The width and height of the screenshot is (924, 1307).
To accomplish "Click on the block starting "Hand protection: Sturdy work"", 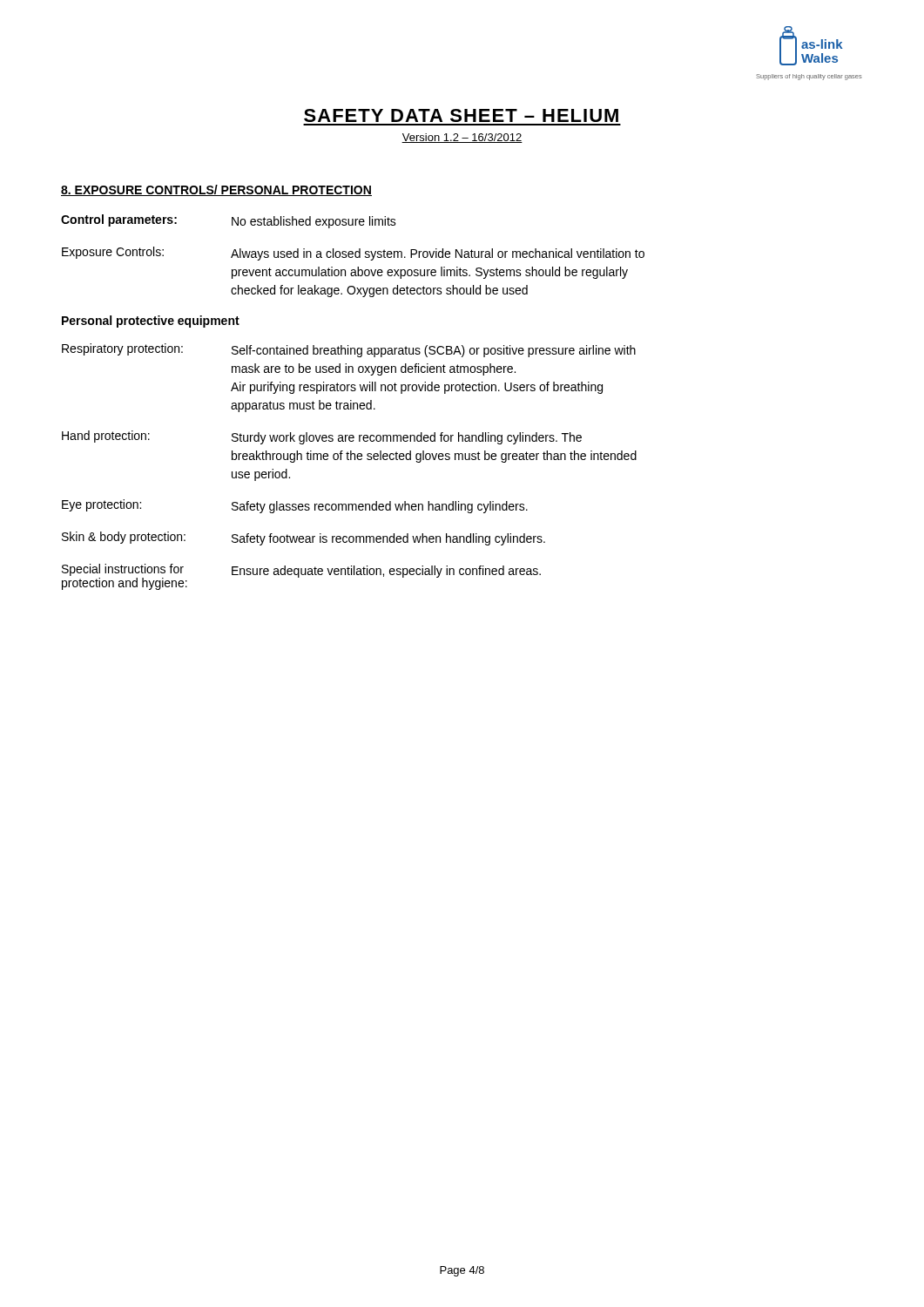I will tap(349, 456).
